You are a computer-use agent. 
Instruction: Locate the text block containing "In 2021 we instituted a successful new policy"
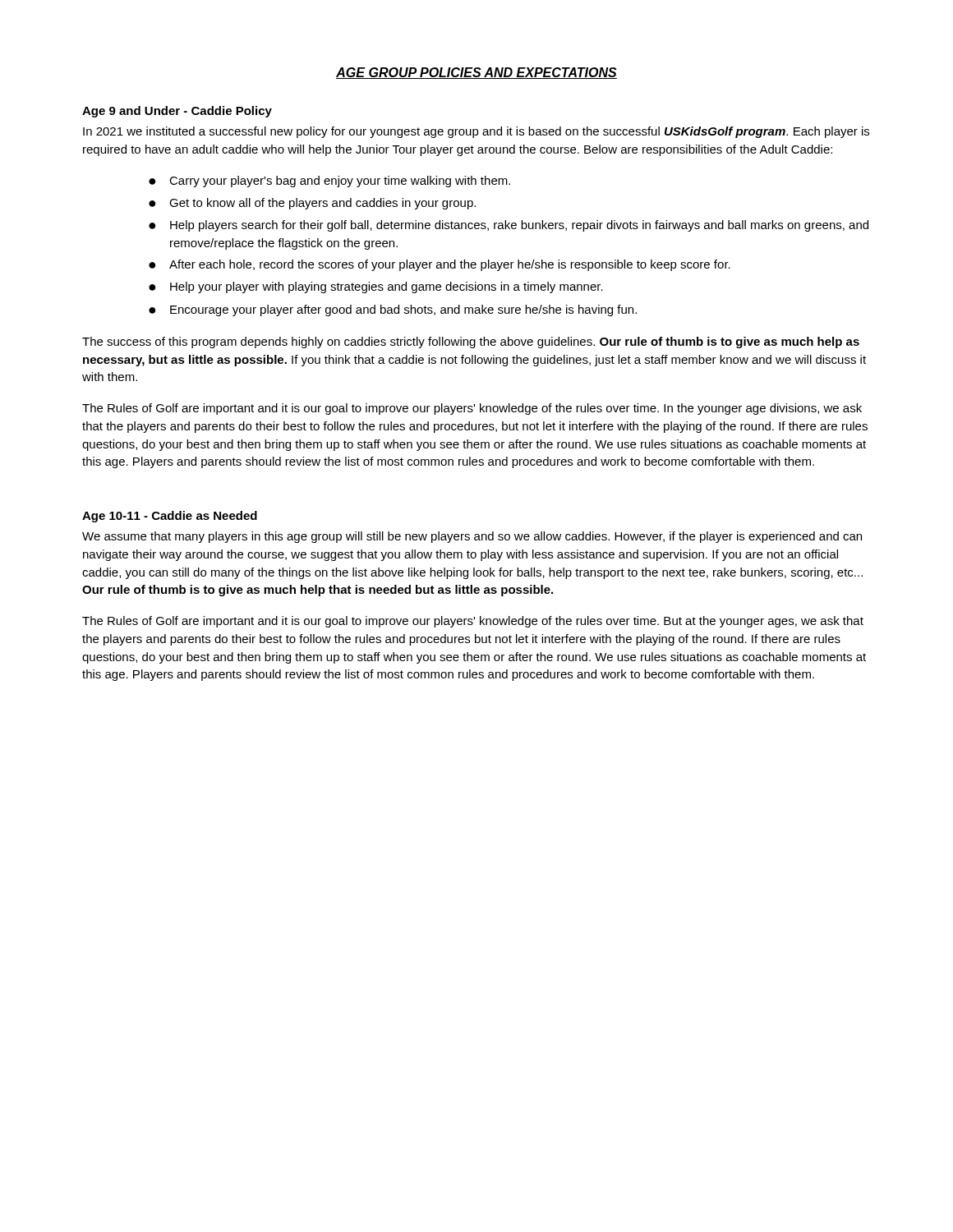pyautogui.click(x=476, y=140)
